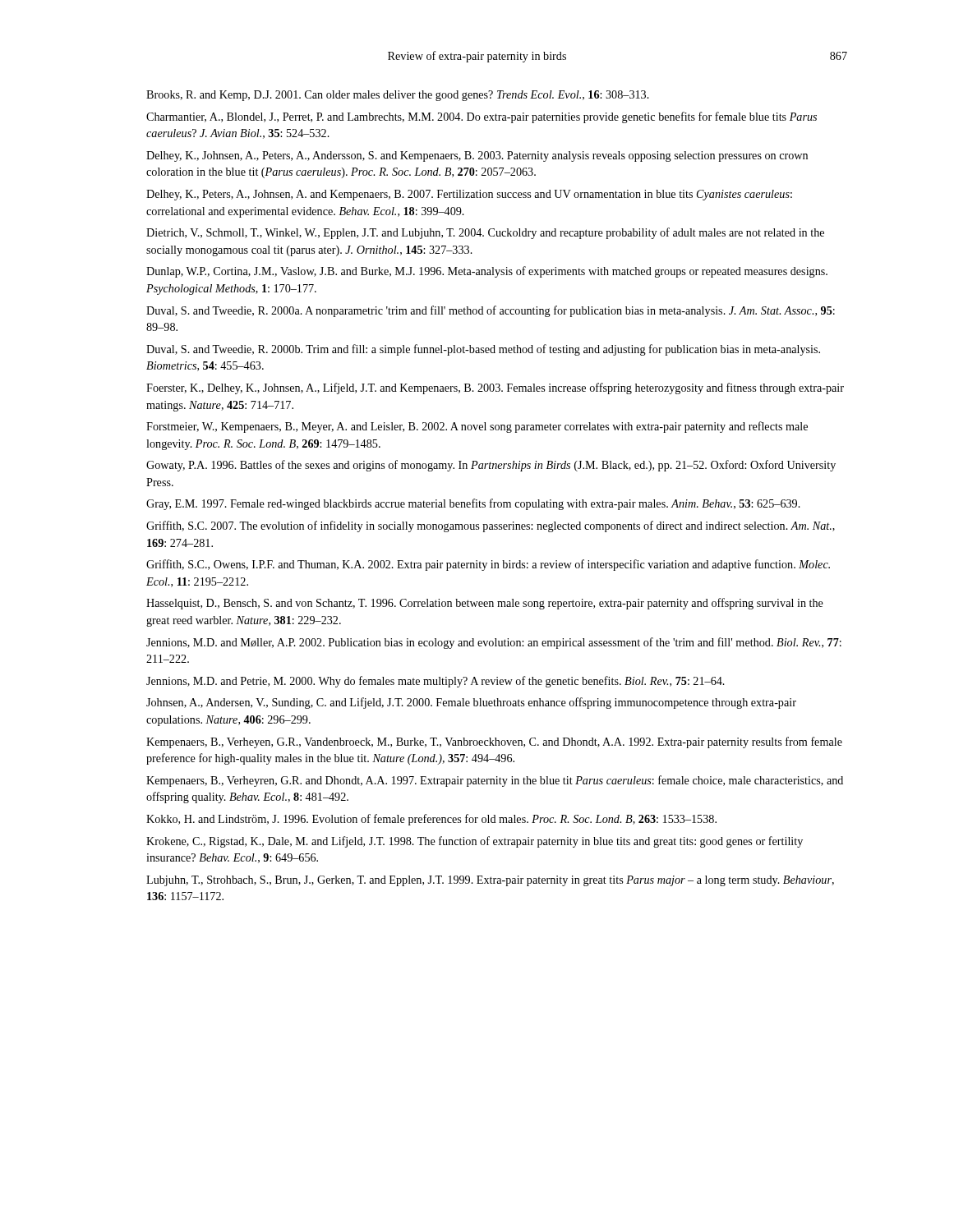
Task: Select the text block starting "Duval, S. and Tweedie, R. 2000b. Trim and"
Action: [x=477, y=358]
